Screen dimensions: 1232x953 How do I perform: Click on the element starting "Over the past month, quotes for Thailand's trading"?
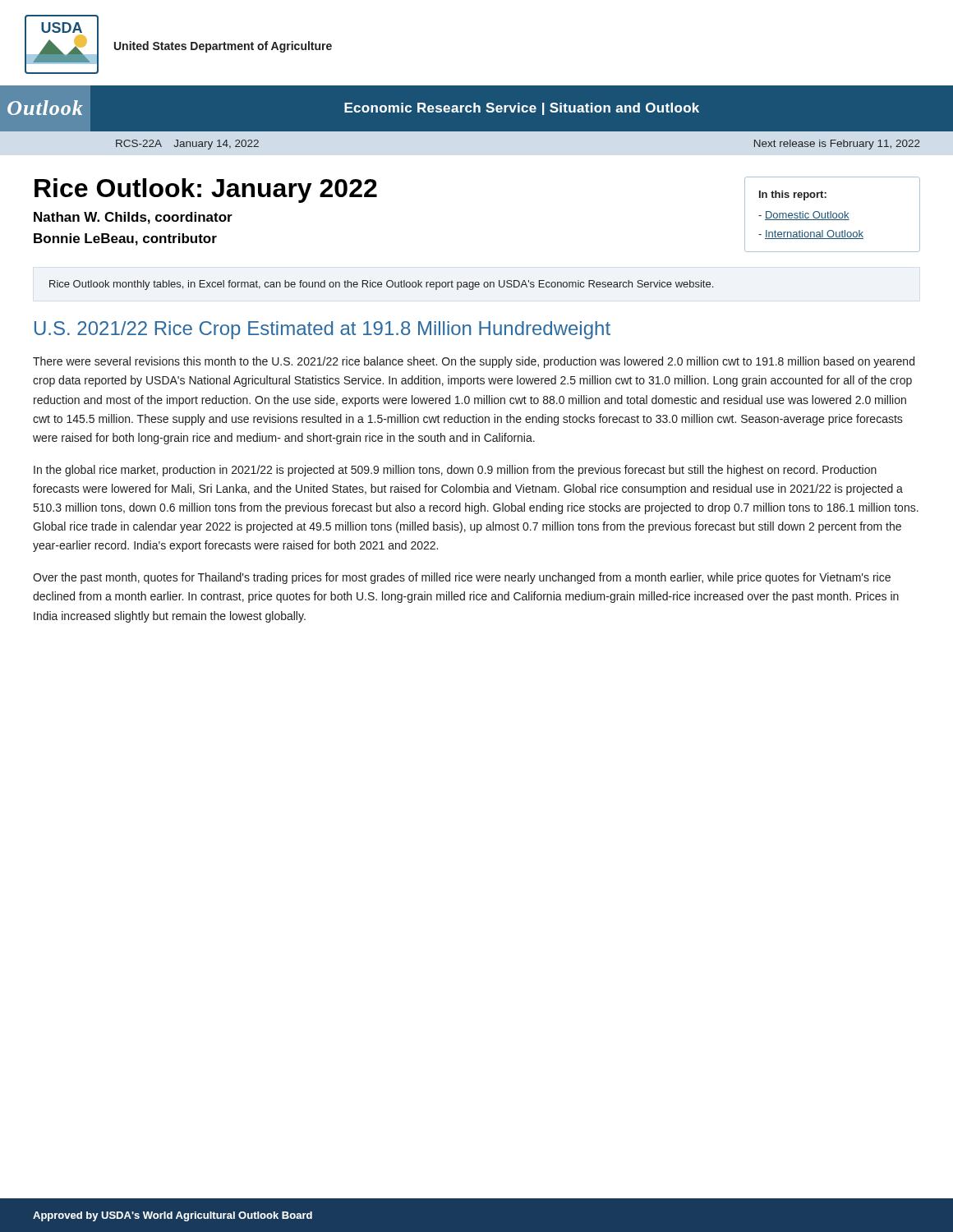point(466,597)
